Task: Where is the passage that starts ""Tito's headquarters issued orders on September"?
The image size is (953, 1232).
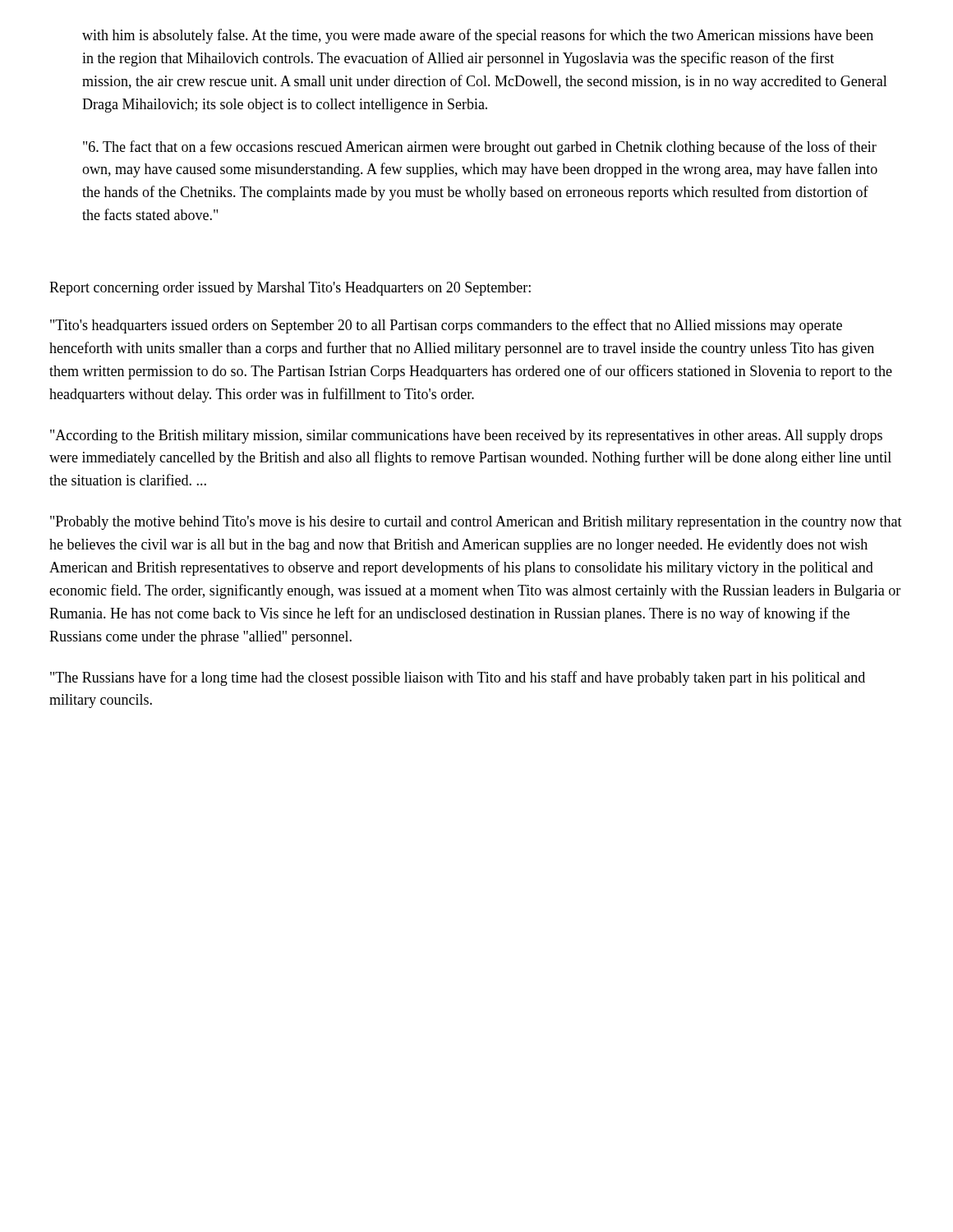Action: click(471, 360)
